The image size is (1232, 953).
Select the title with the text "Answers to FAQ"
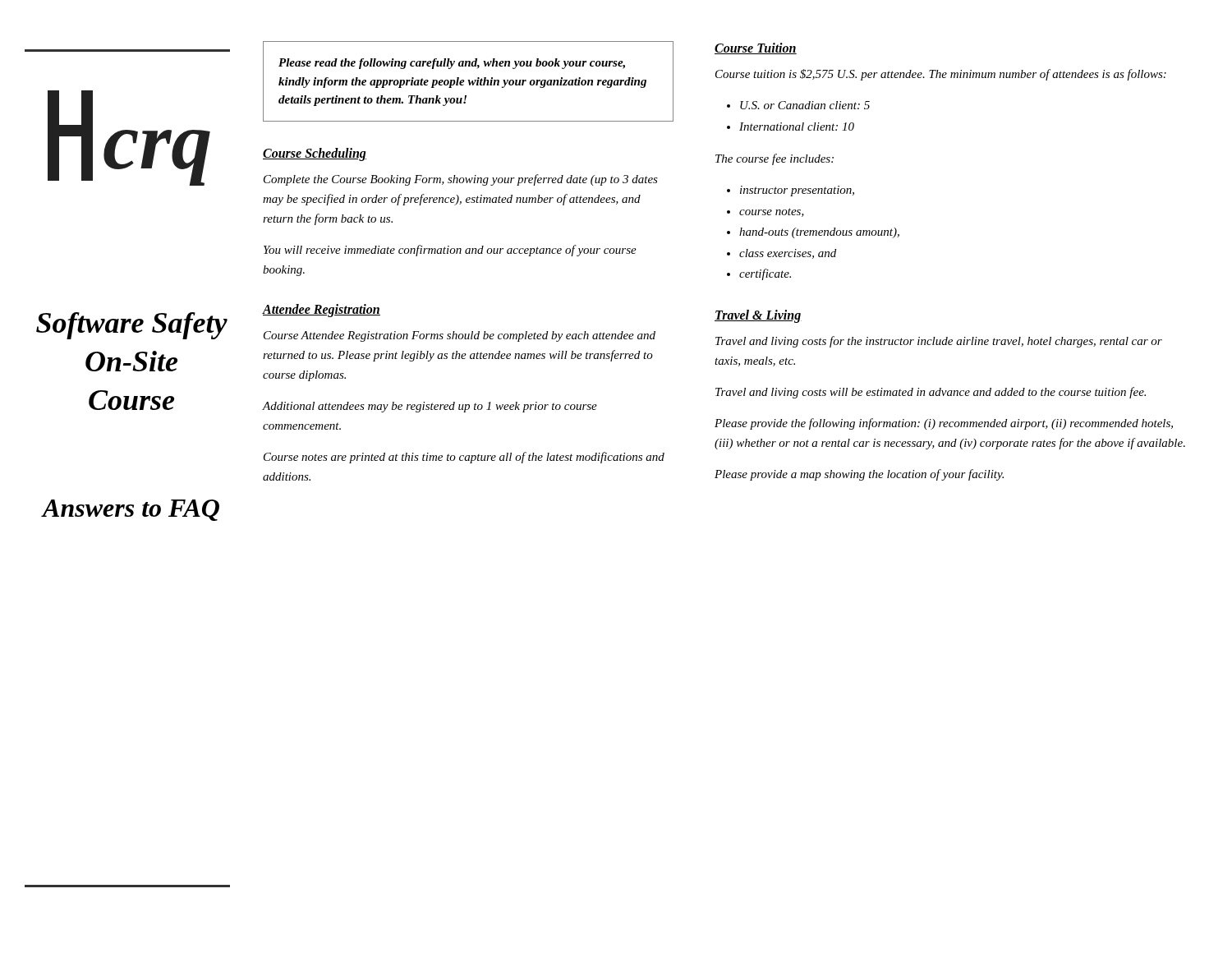coord(131,508)
